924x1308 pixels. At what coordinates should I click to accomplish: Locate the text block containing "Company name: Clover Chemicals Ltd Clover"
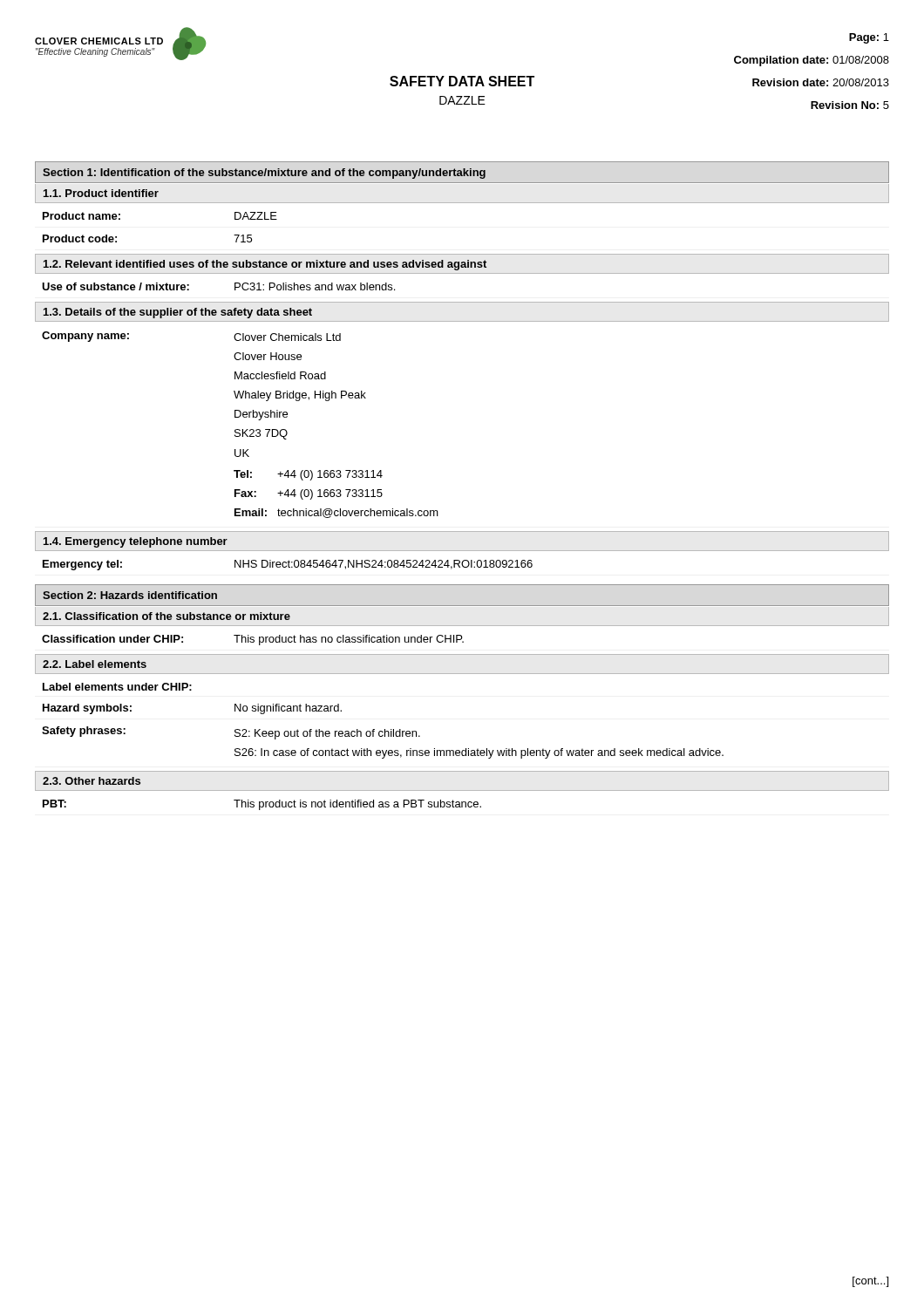click(x=82, y=336)
